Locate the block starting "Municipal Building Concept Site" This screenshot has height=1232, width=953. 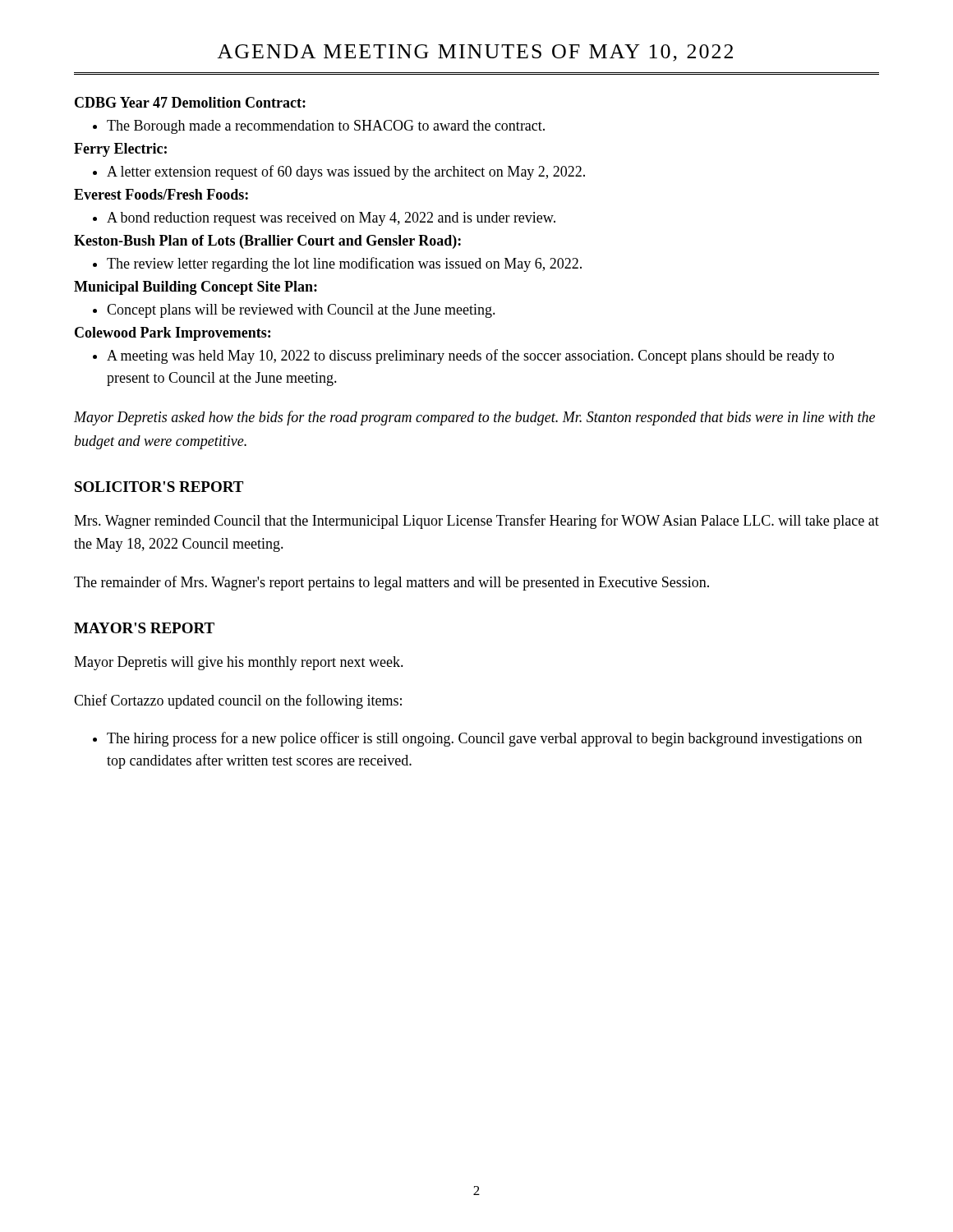pyautogui.click(x=196, y=287)
